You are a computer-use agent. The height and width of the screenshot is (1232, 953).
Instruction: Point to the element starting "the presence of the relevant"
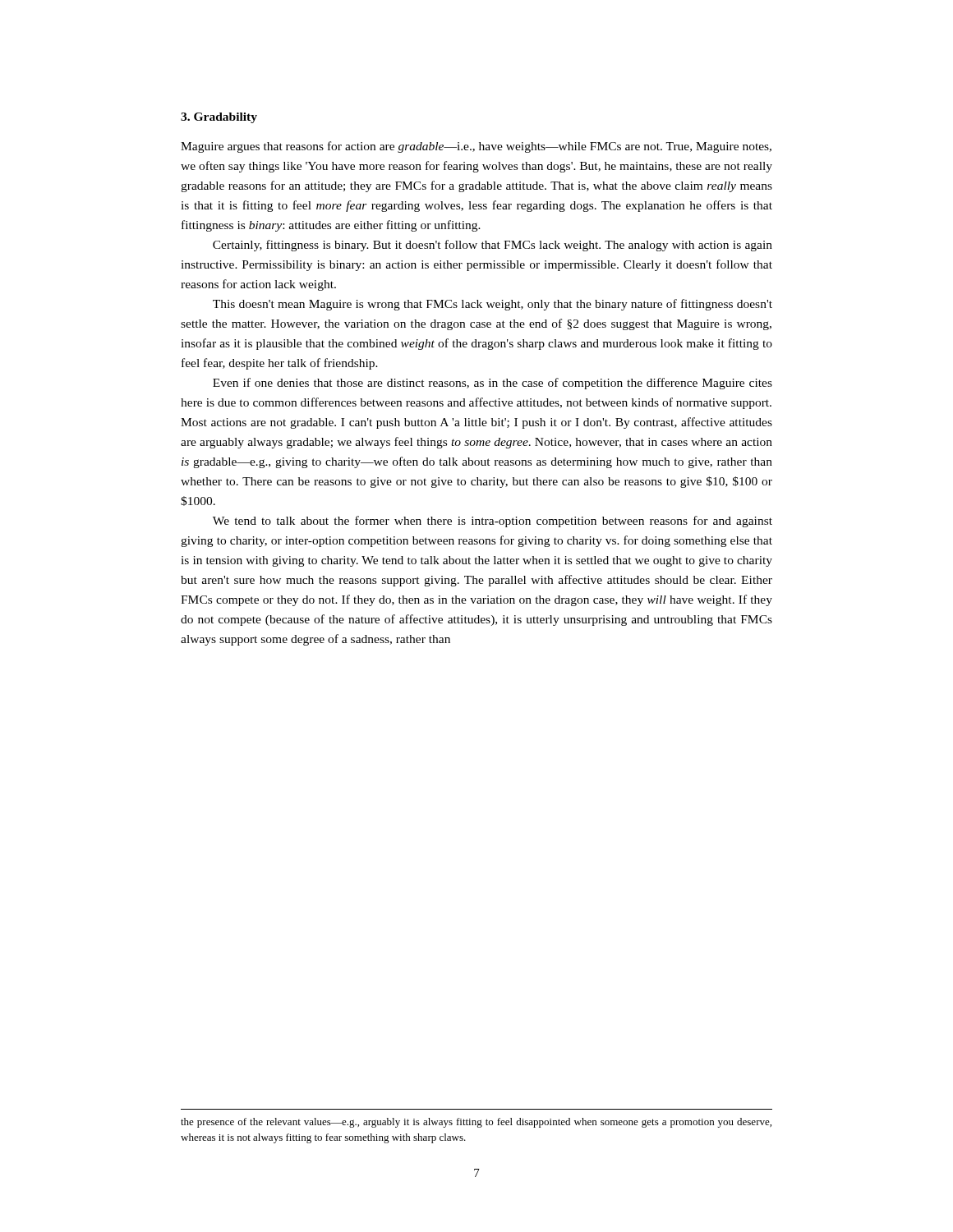tap(476, 1130)
